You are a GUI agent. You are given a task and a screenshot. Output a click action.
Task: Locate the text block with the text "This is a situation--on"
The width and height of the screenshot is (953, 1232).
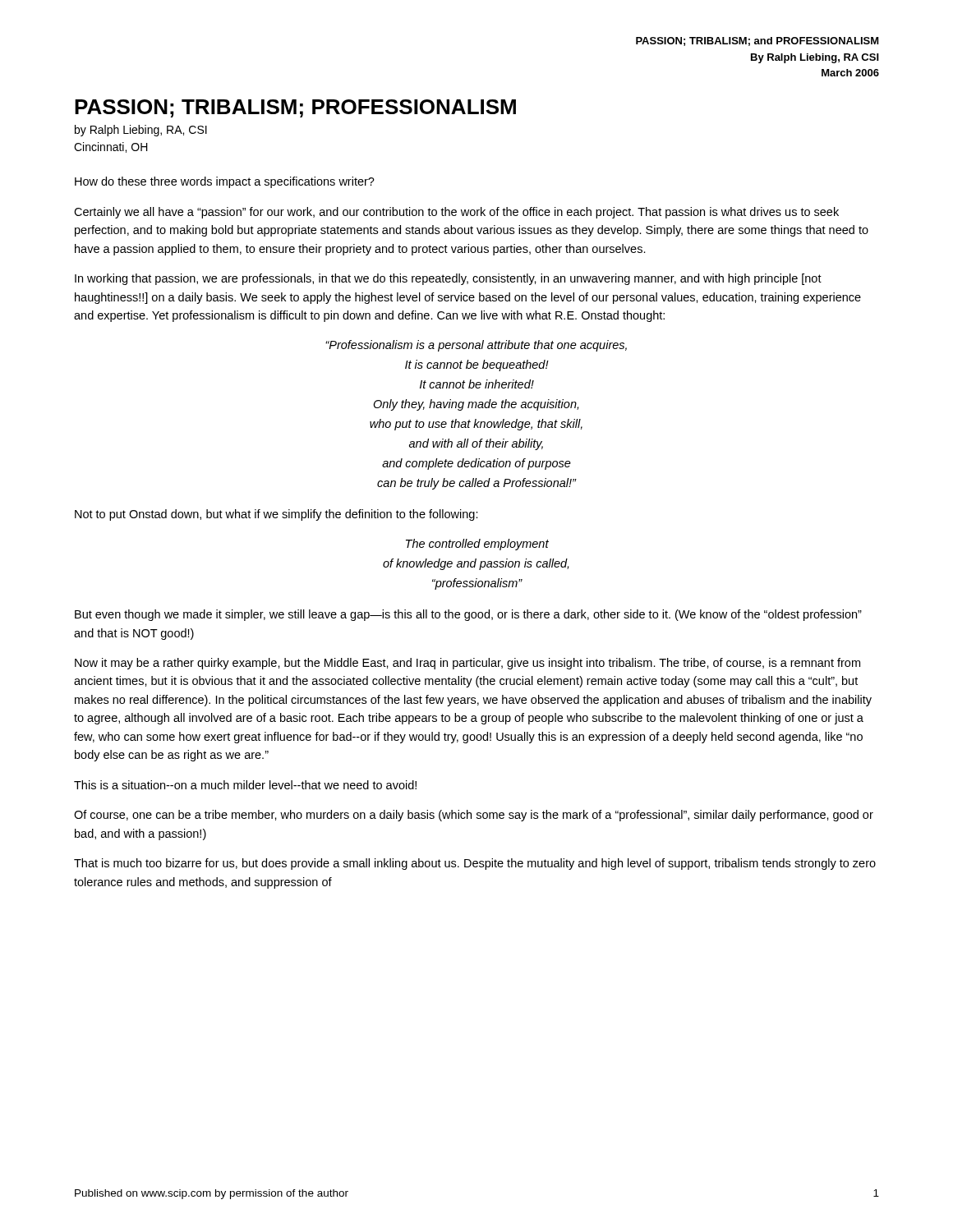(246, 785)
